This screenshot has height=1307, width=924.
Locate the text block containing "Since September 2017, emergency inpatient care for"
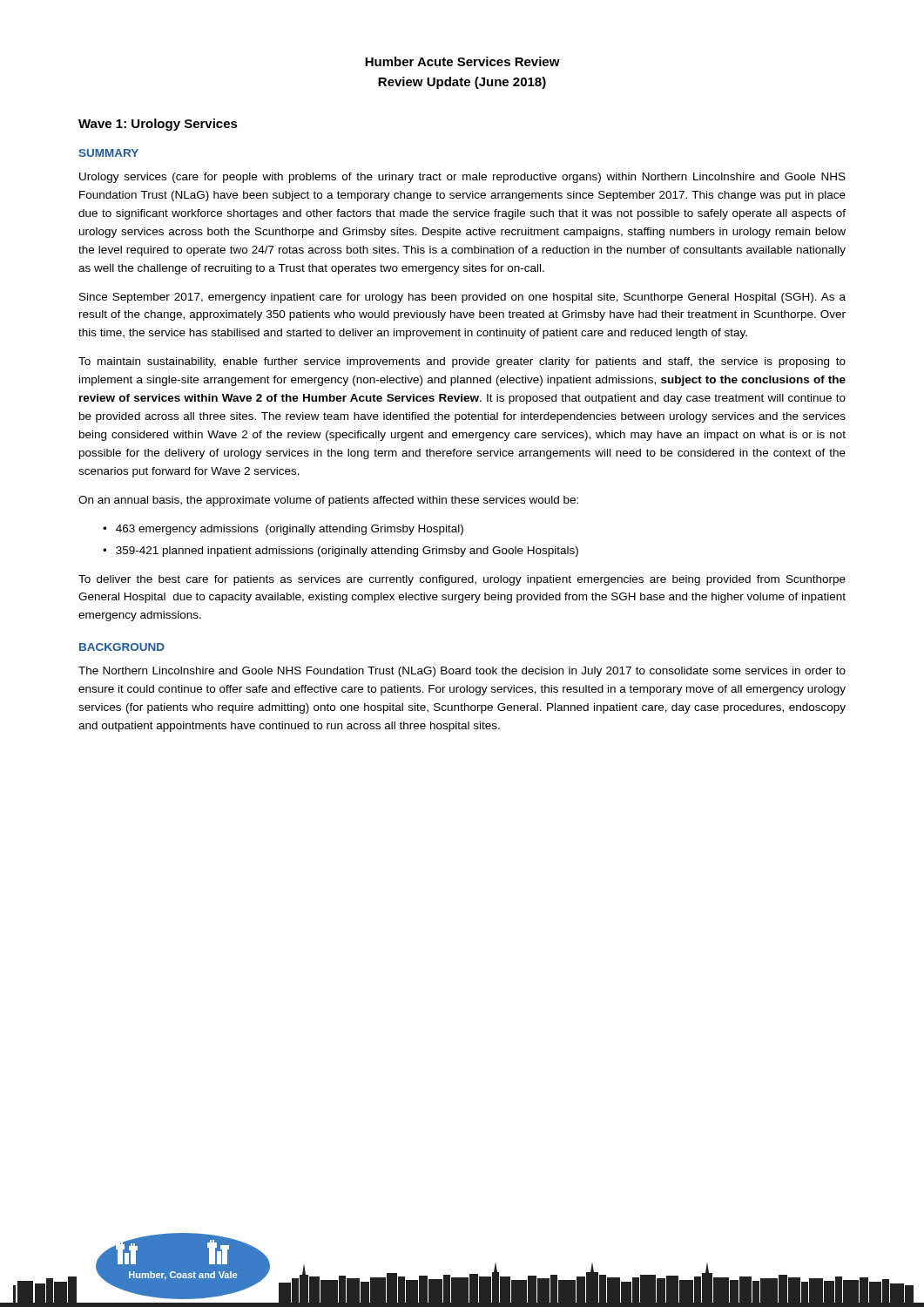tap(462, 315)
